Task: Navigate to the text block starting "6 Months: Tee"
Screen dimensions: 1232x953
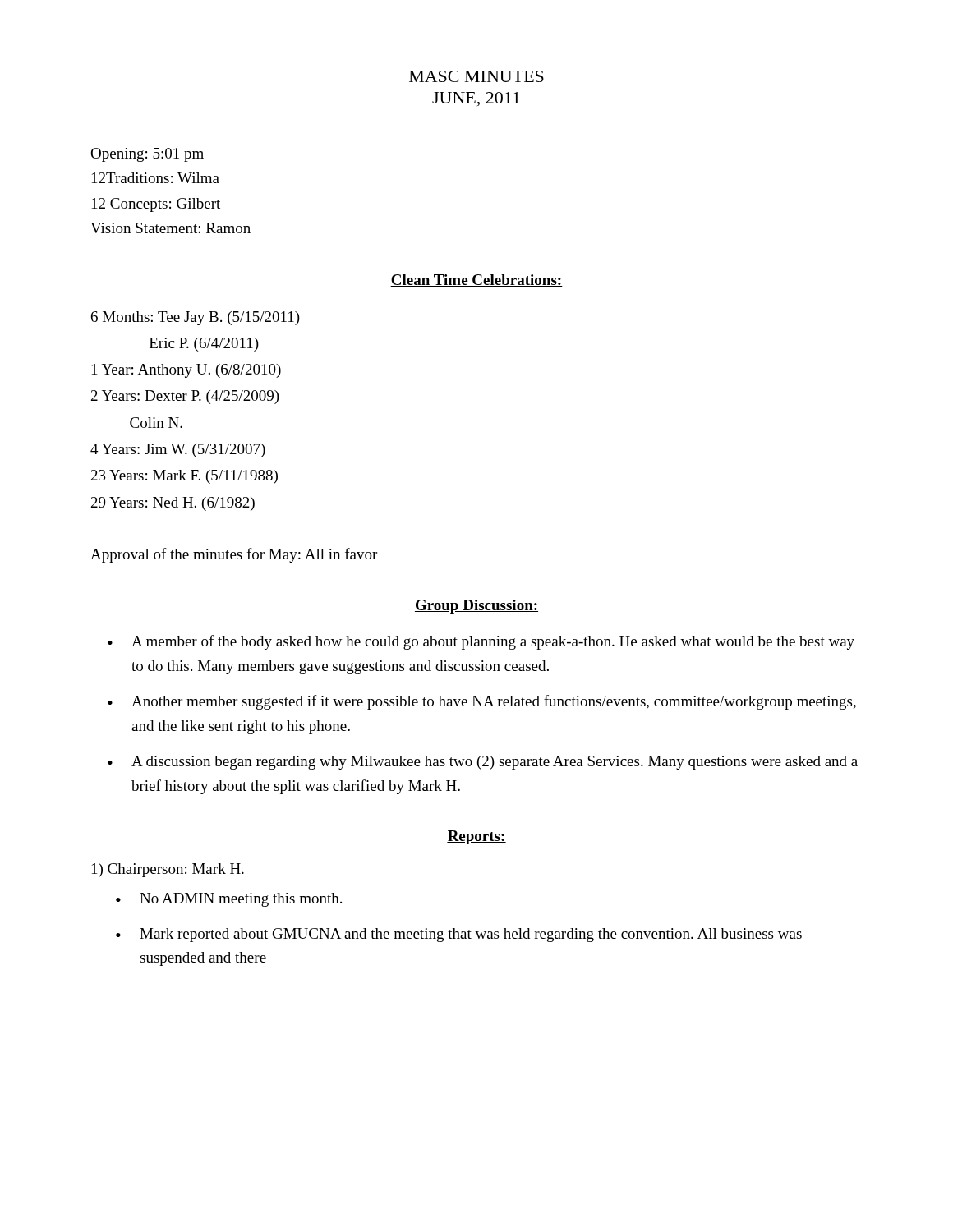Action: (195, 409)
